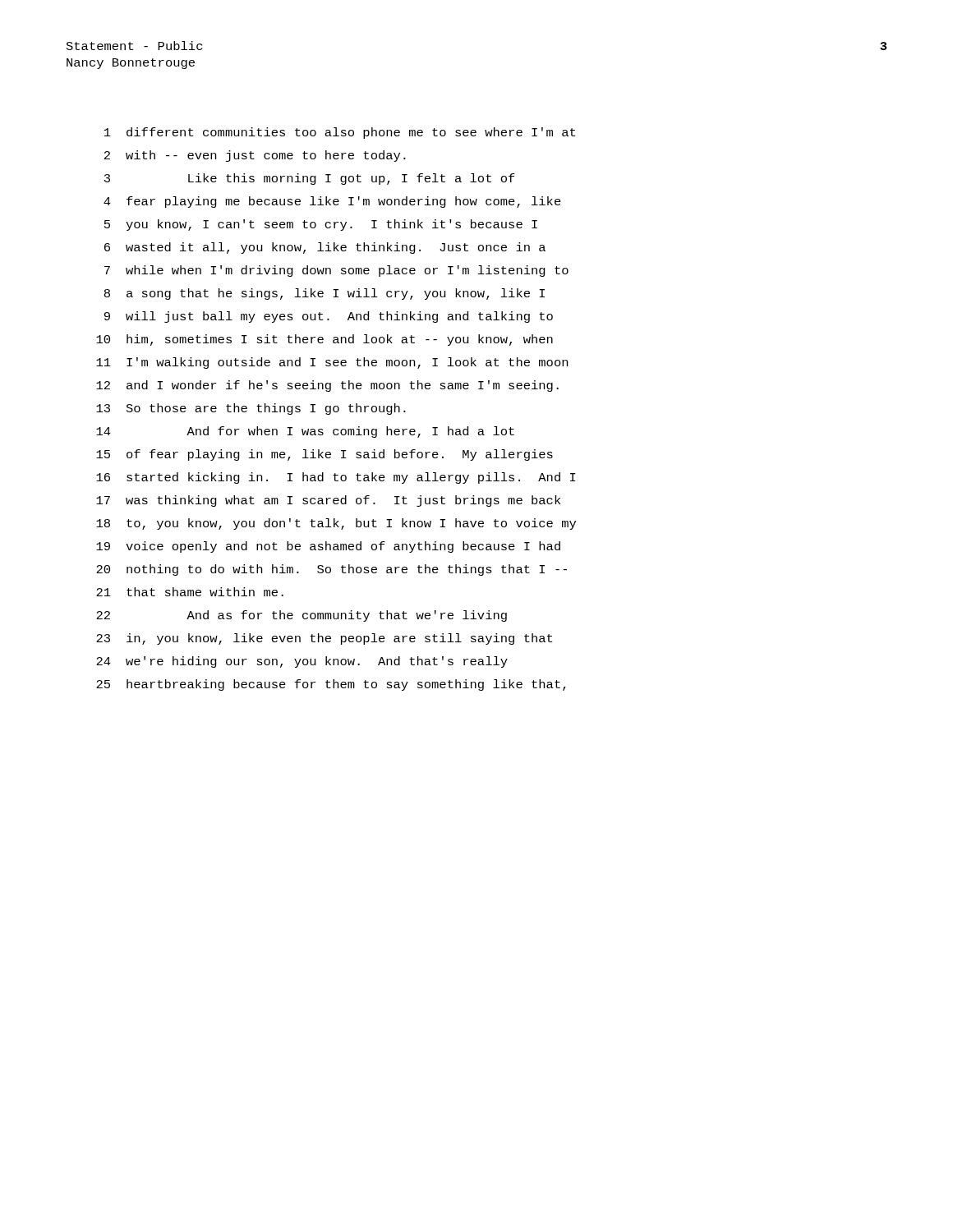The height and width of the screenshot is (1232, 953).
Task: Find the list item containing "6 wasted it all, you know, like thinking."
Action: tap(476, 248)
